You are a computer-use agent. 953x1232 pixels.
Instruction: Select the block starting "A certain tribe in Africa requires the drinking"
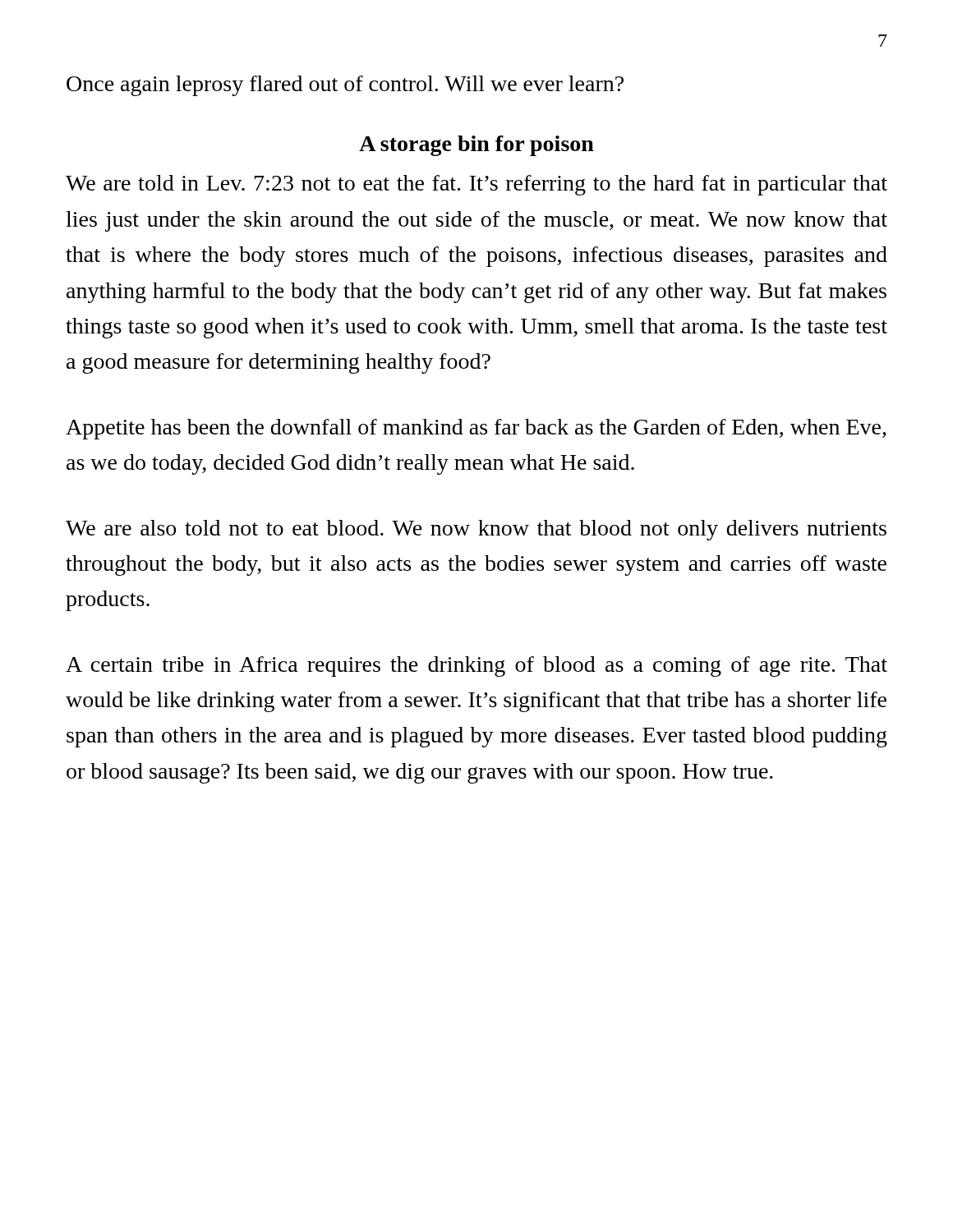pyautogui.click(x=476, y=717)
